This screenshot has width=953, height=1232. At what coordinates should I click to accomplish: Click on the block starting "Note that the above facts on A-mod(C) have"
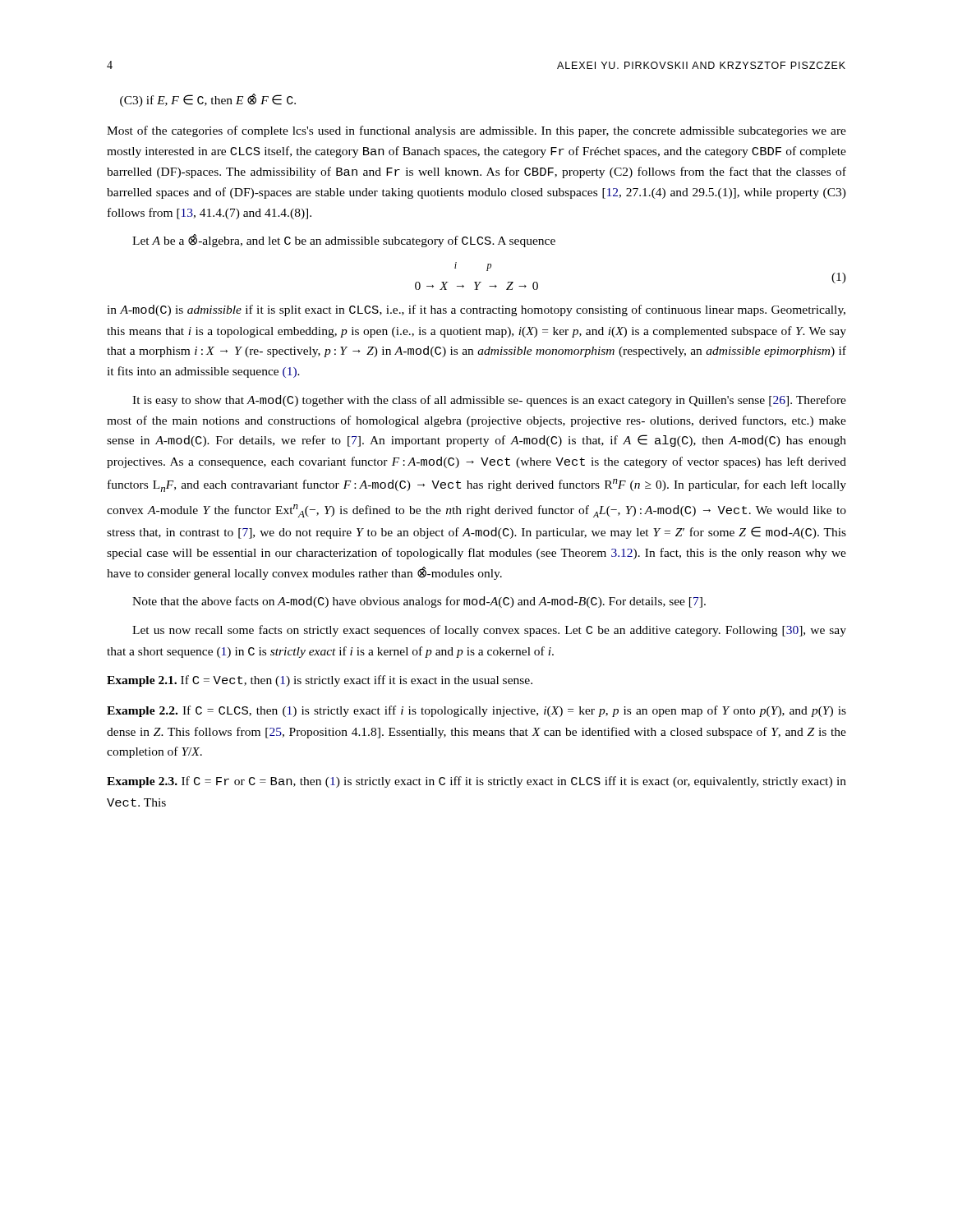click(x=476, y=602)
